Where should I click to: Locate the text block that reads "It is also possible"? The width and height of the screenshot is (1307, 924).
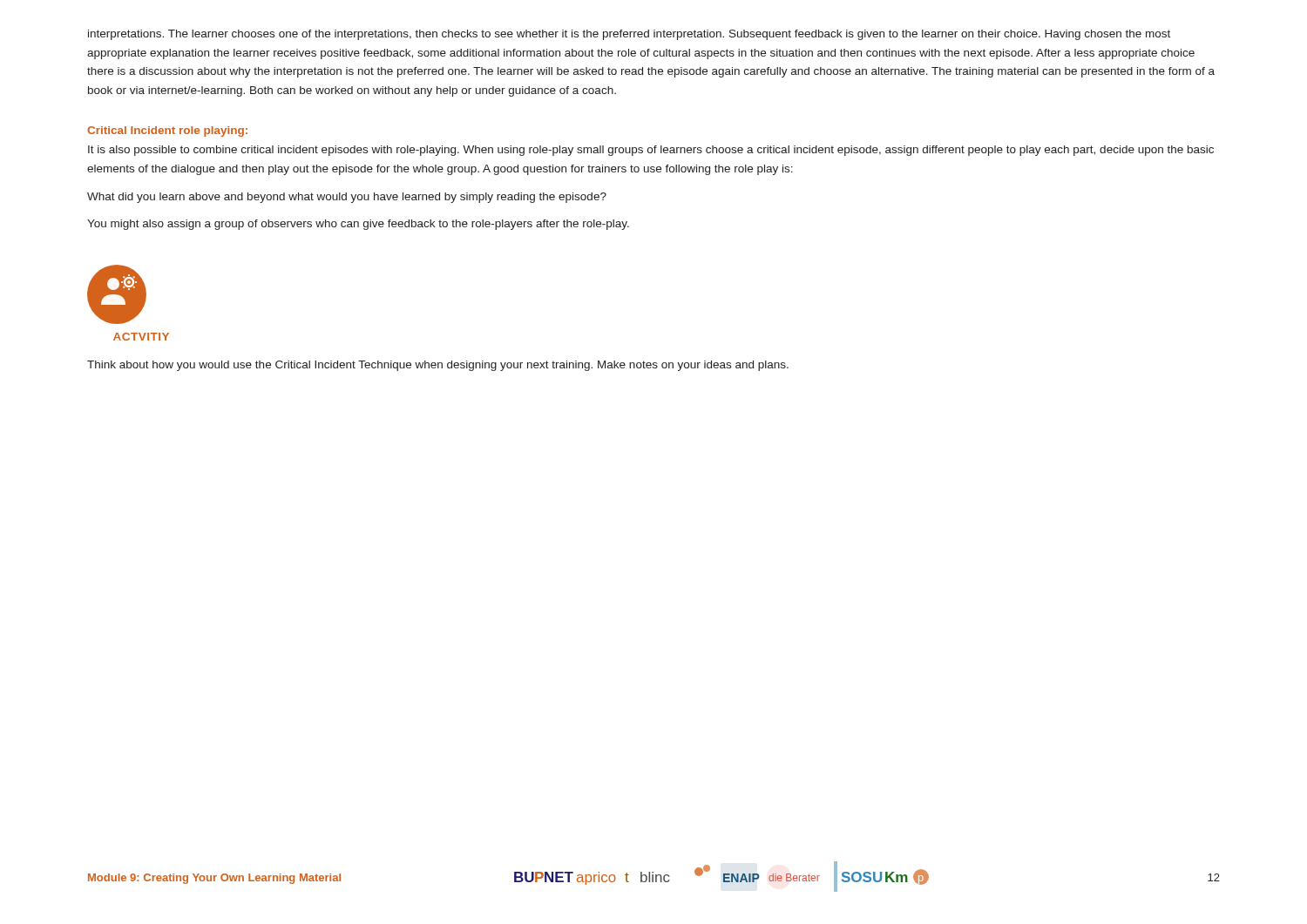tap(651, 159)
